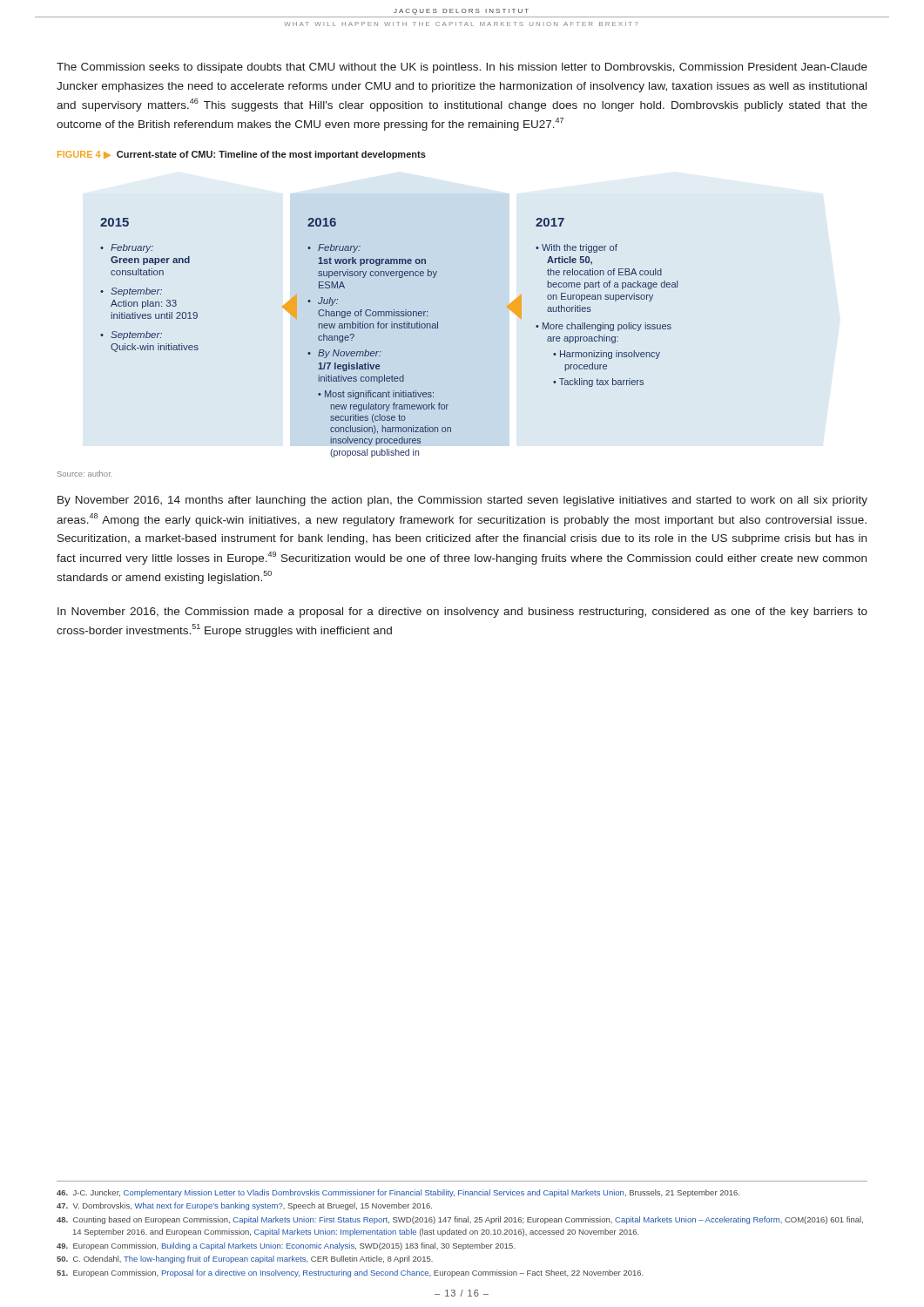Click the passage that begins "C. Odendahl, The low-hanging"
Image resolution: width=924 pixels, height=1307 pixels.
click(245, 1259)
